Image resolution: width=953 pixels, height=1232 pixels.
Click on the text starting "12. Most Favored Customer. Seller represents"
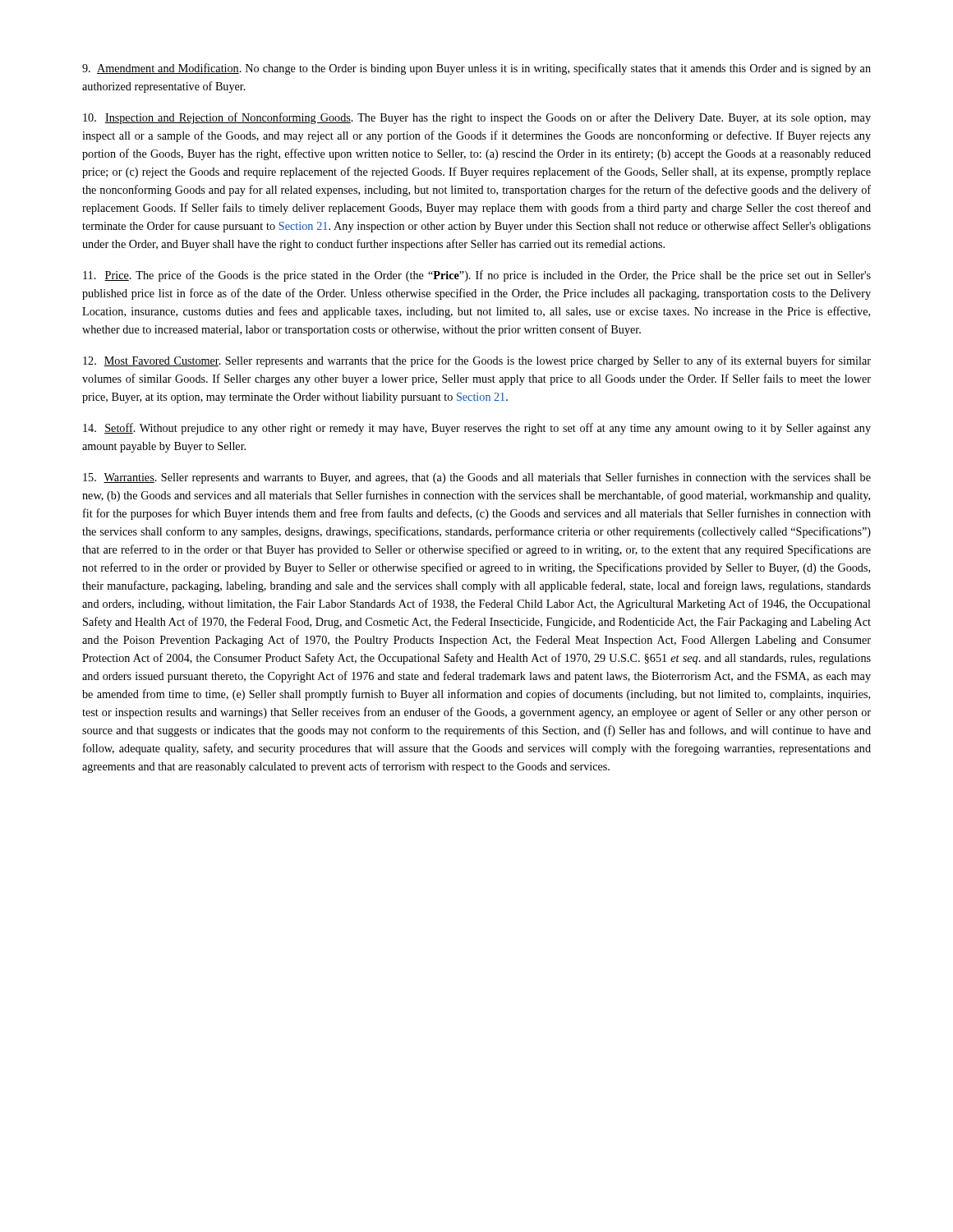[x=476, y=379]
